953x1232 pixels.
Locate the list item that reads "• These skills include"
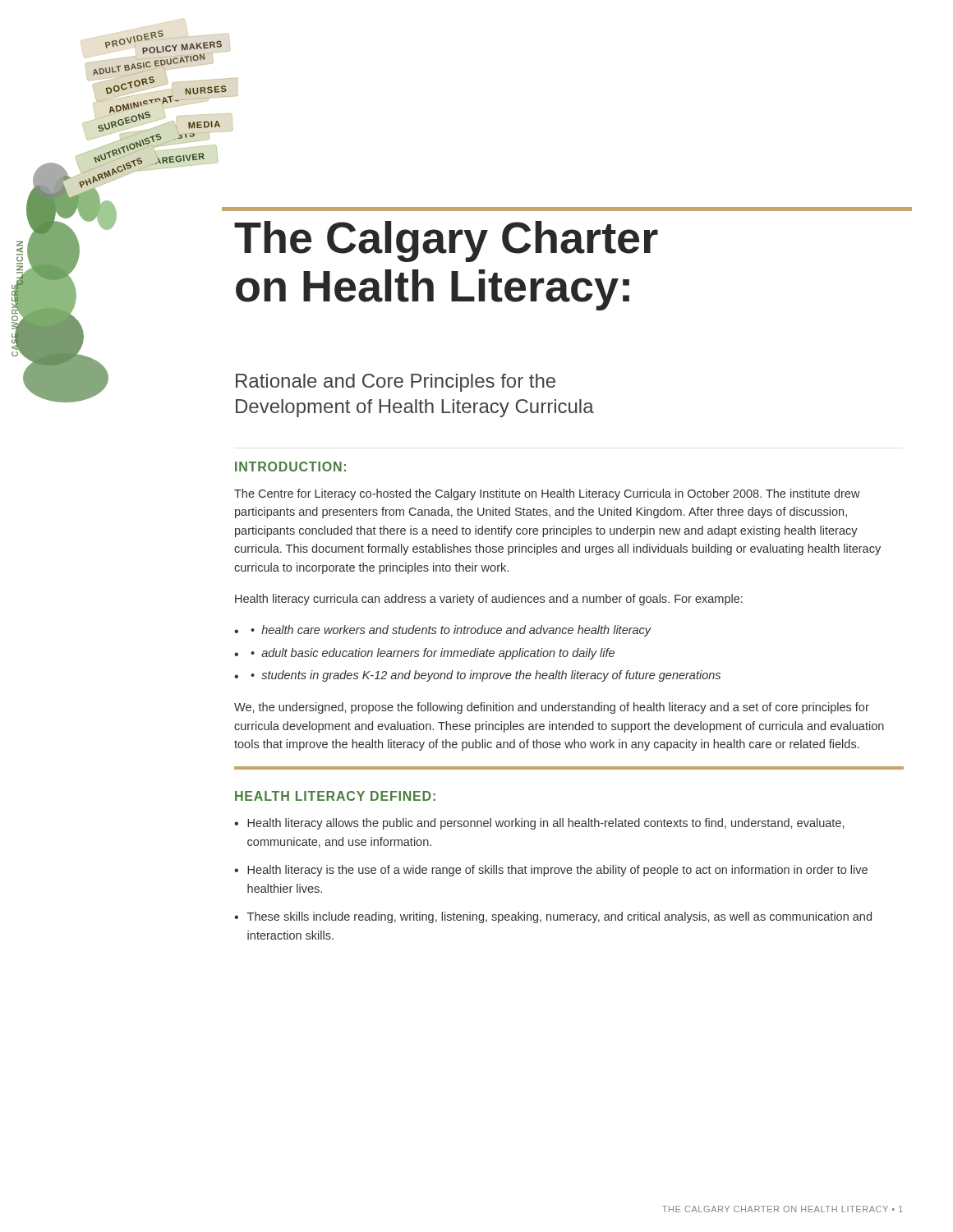tap(569, 926)
